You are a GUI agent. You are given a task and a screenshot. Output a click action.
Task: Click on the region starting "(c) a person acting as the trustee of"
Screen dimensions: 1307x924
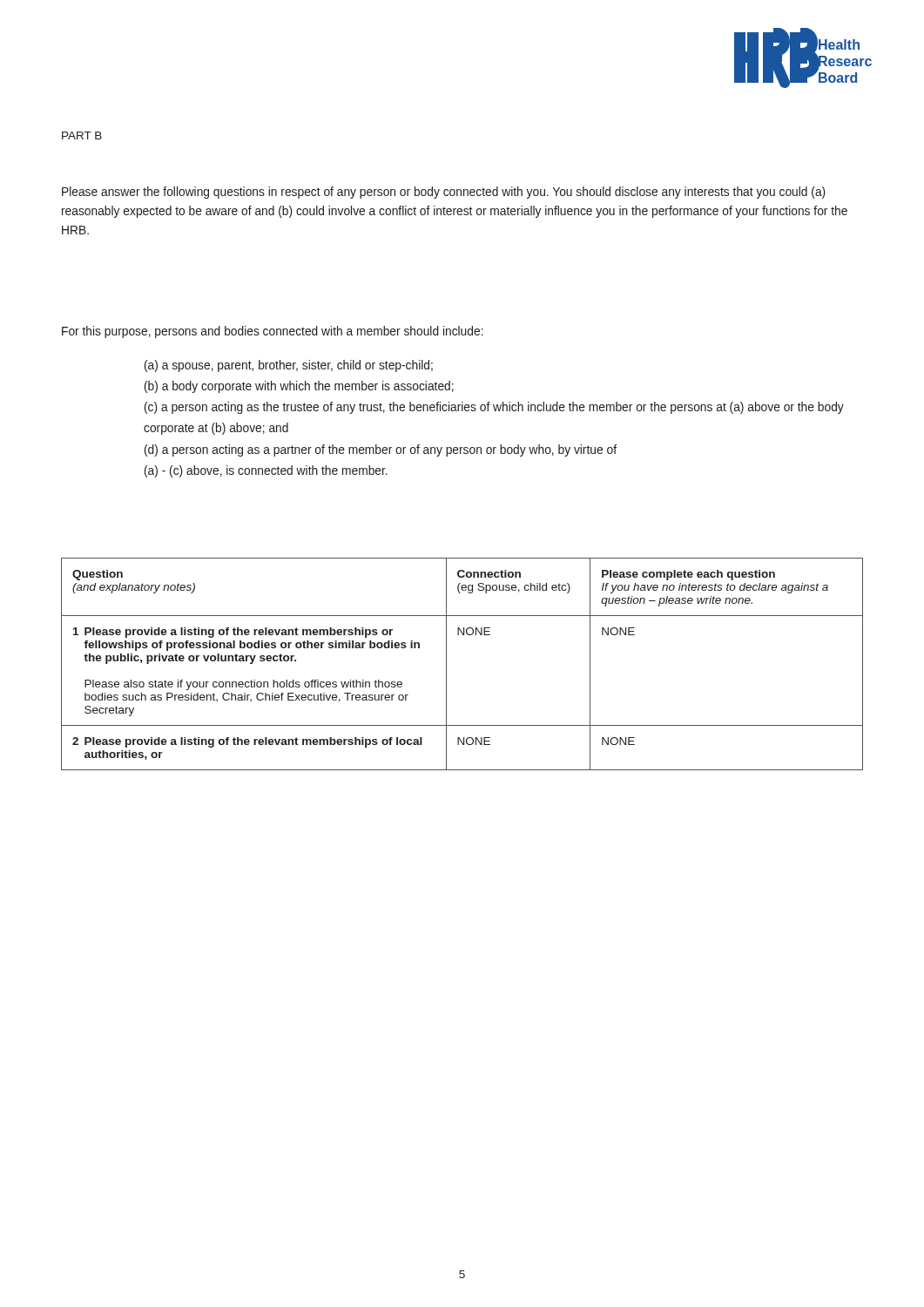tap(494, 418)
